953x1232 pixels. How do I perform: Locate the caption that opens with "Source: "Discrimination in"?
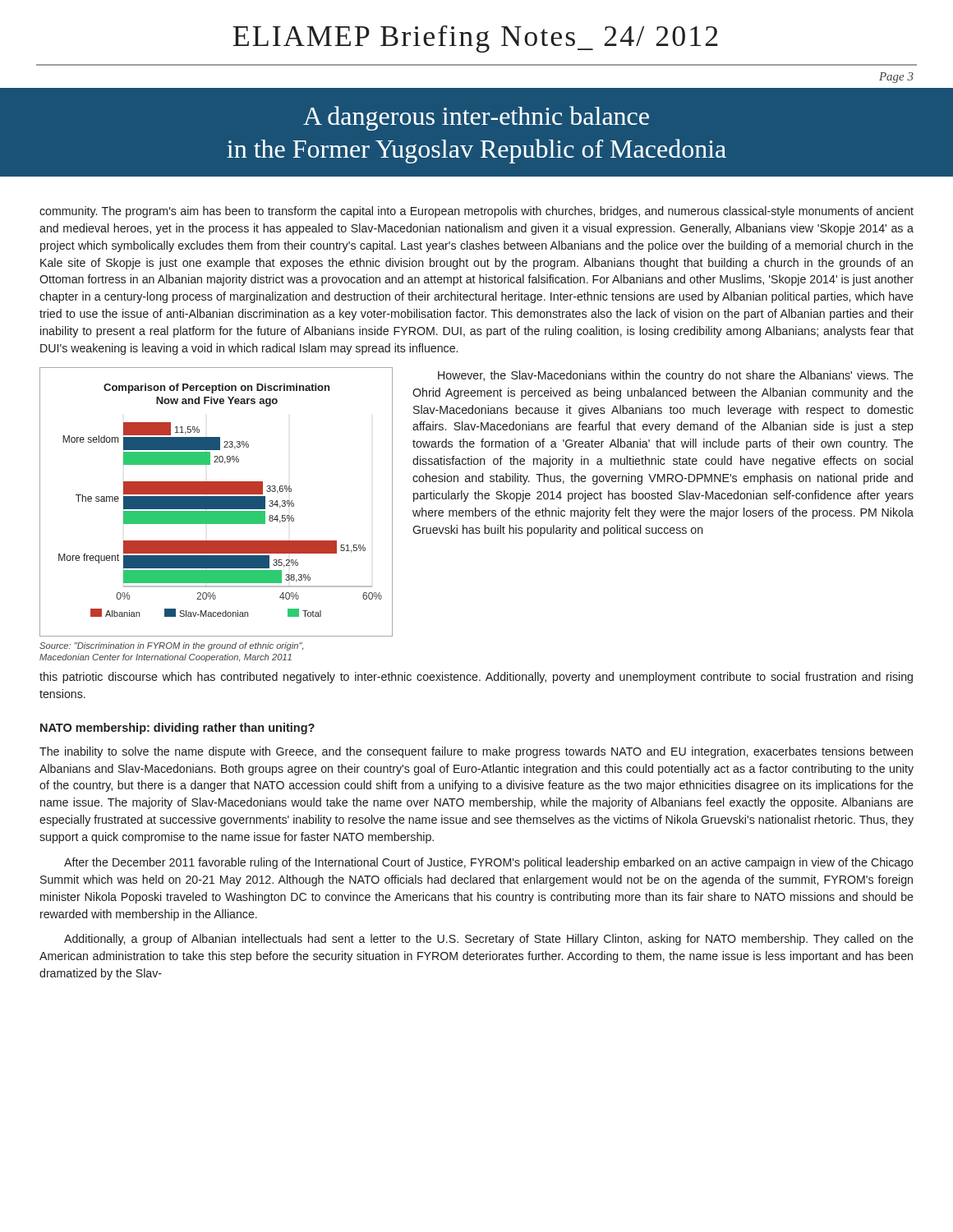coord(172,651)
